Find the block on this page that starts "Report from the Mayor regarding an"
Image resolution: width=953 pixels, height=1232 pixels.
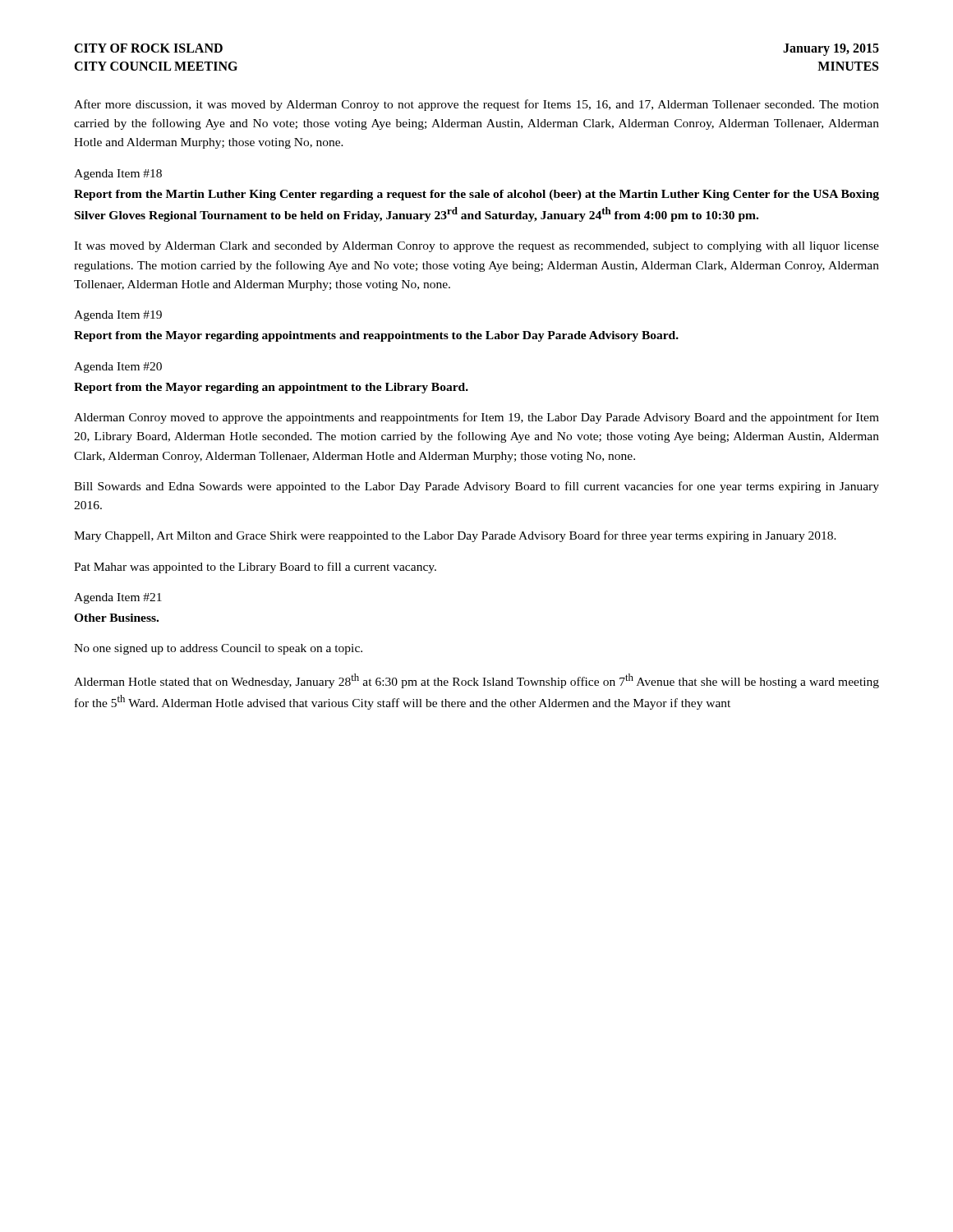271,386
